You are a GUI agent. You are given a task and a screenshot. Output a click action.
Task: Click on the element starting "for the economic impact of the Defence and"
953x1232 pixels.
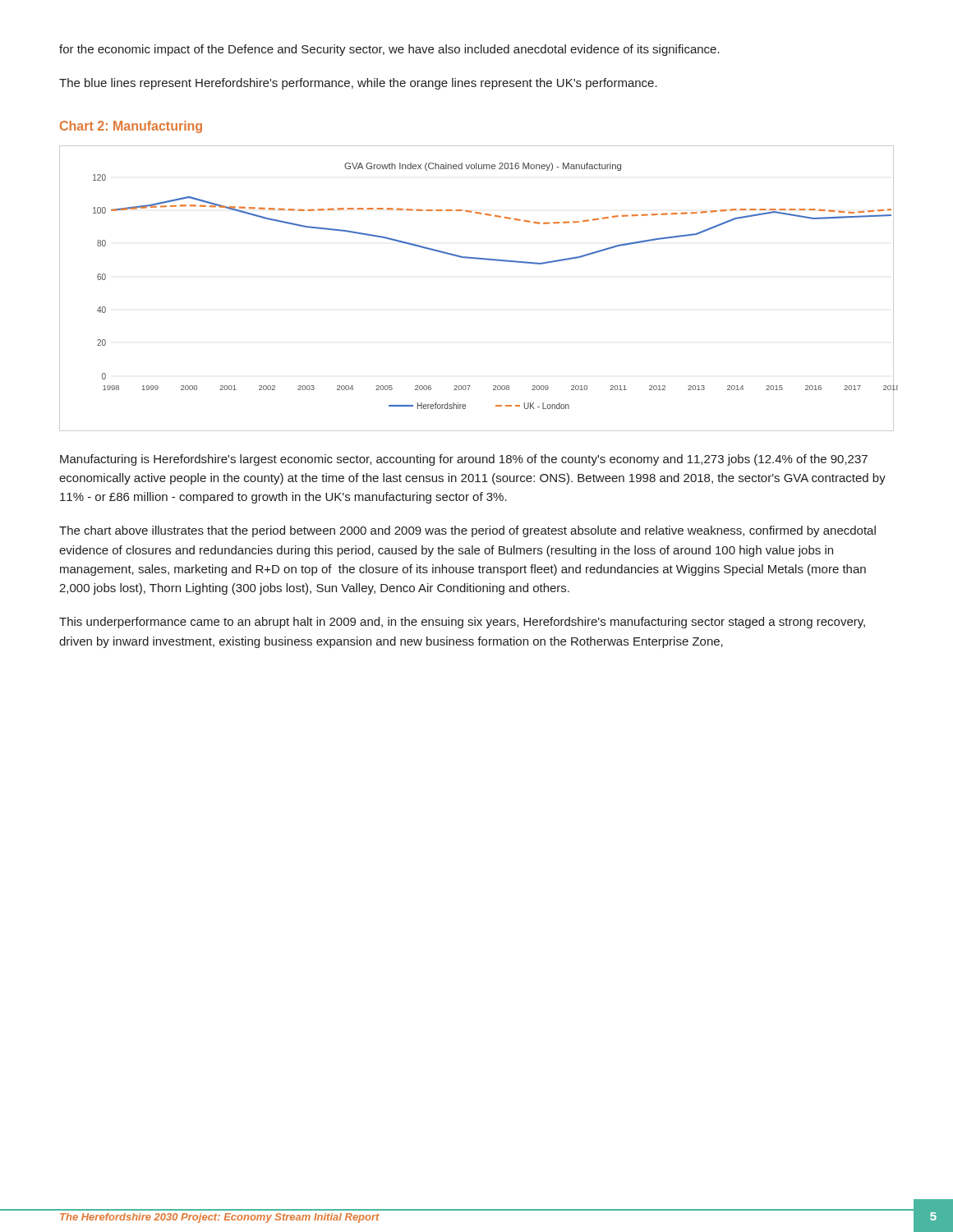coord(390,49)
